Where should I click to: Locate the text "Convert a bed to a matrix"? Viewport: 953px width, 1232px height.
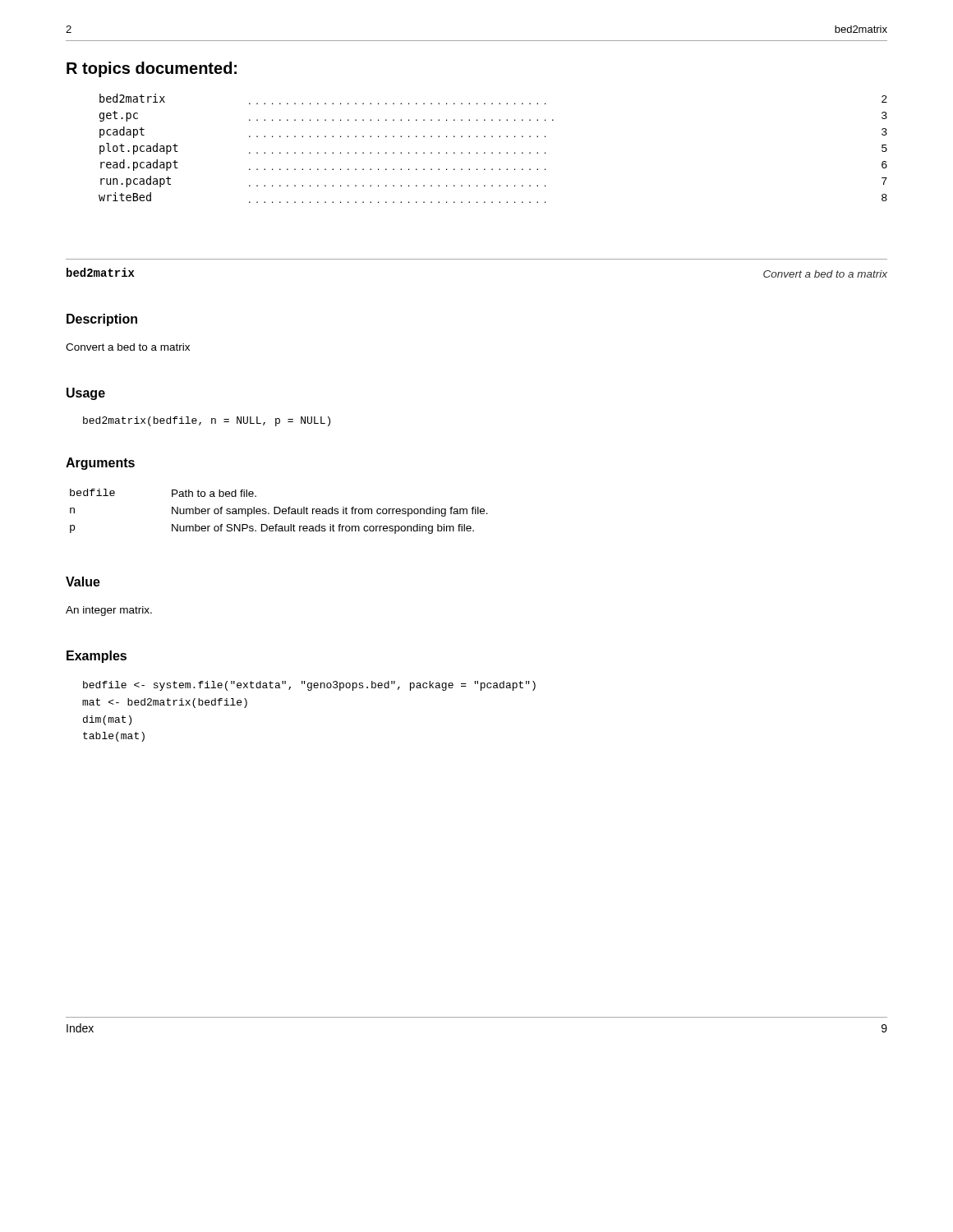(128, 347)
